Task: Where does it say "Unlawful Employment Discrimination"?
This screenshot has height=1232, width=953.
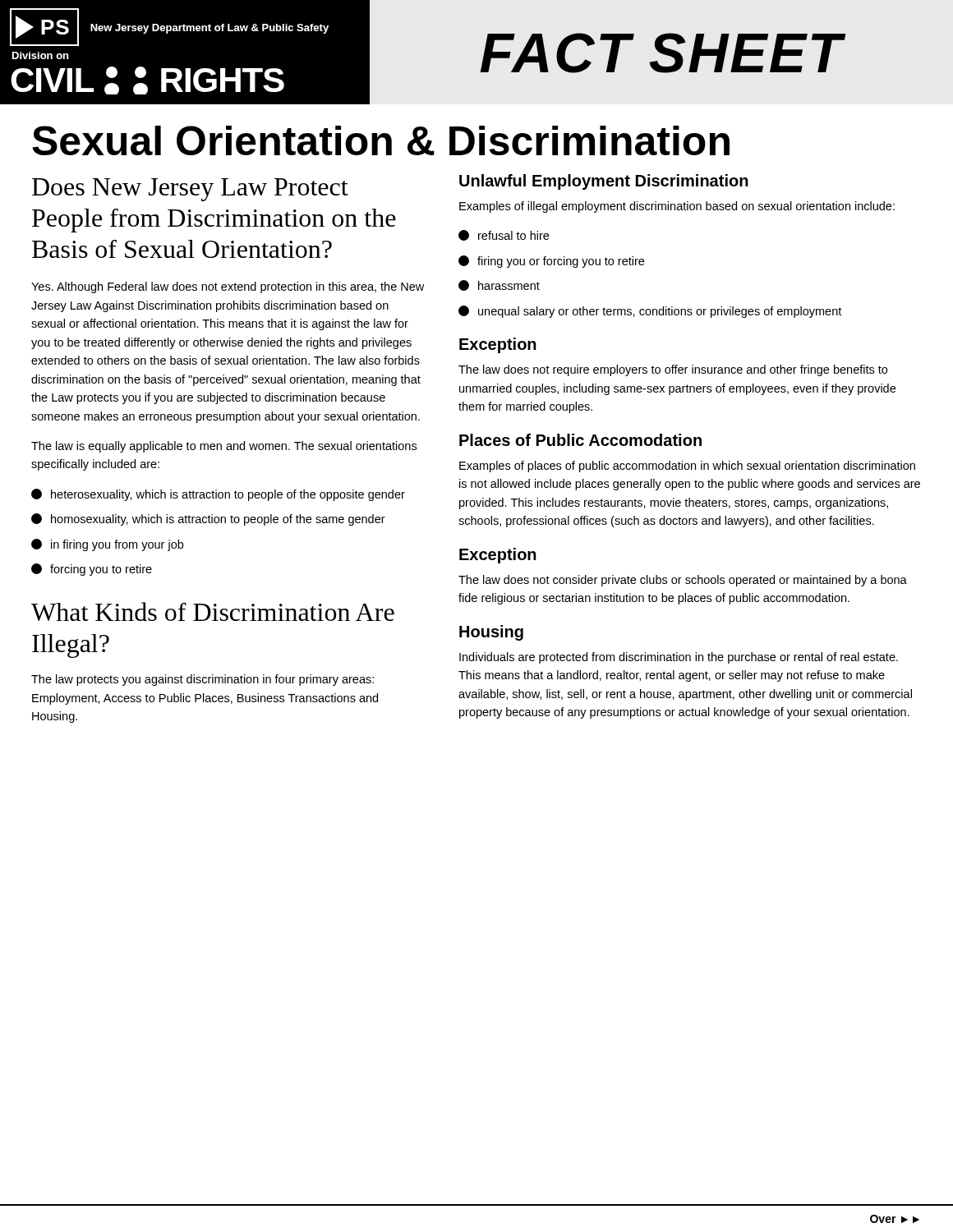Action: pyautogui.click(x=604, y=181)
